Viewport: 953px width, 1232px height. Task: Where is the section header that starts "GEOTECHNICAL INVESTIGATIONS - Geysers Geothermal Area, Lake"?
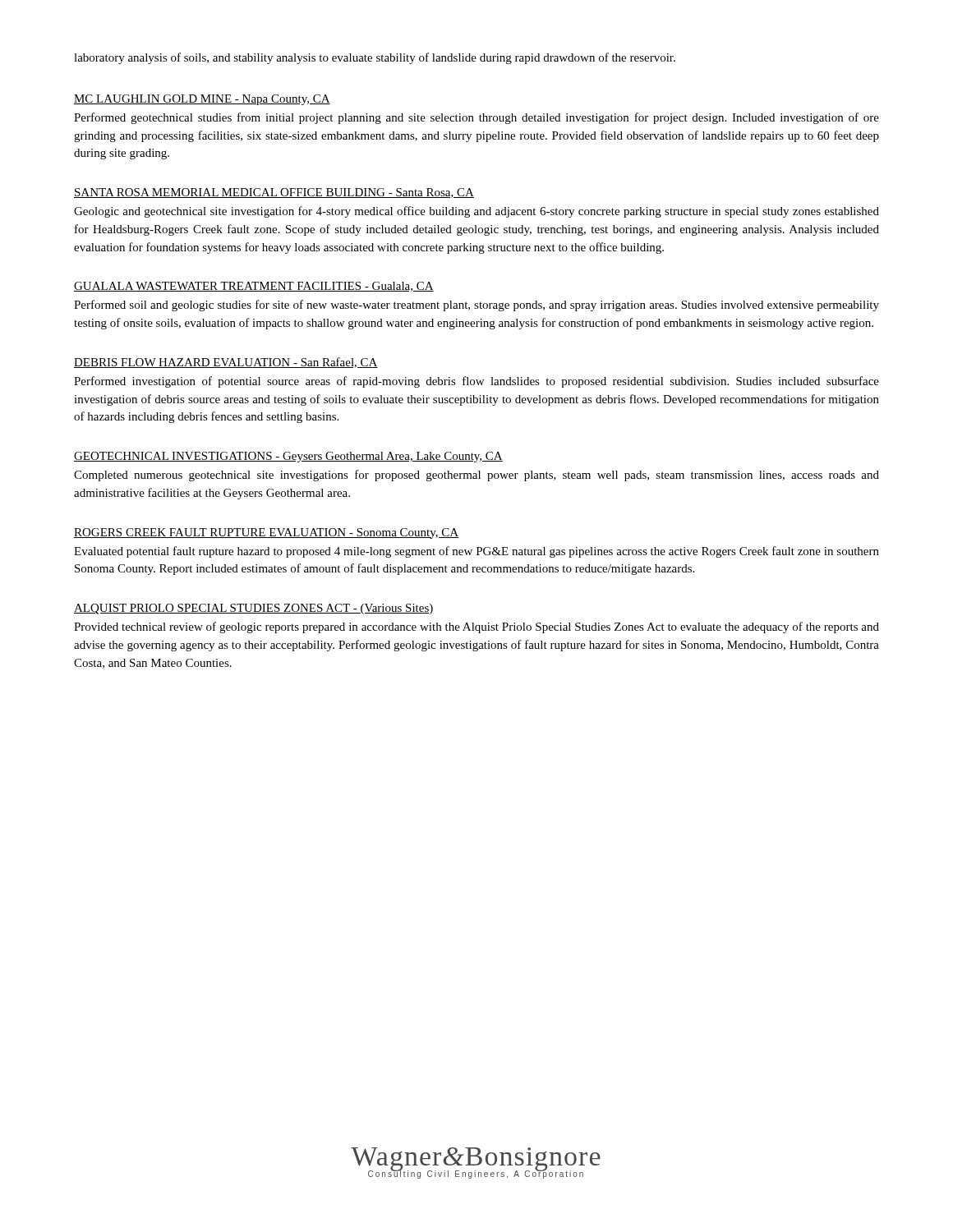[x=476, y=456]
